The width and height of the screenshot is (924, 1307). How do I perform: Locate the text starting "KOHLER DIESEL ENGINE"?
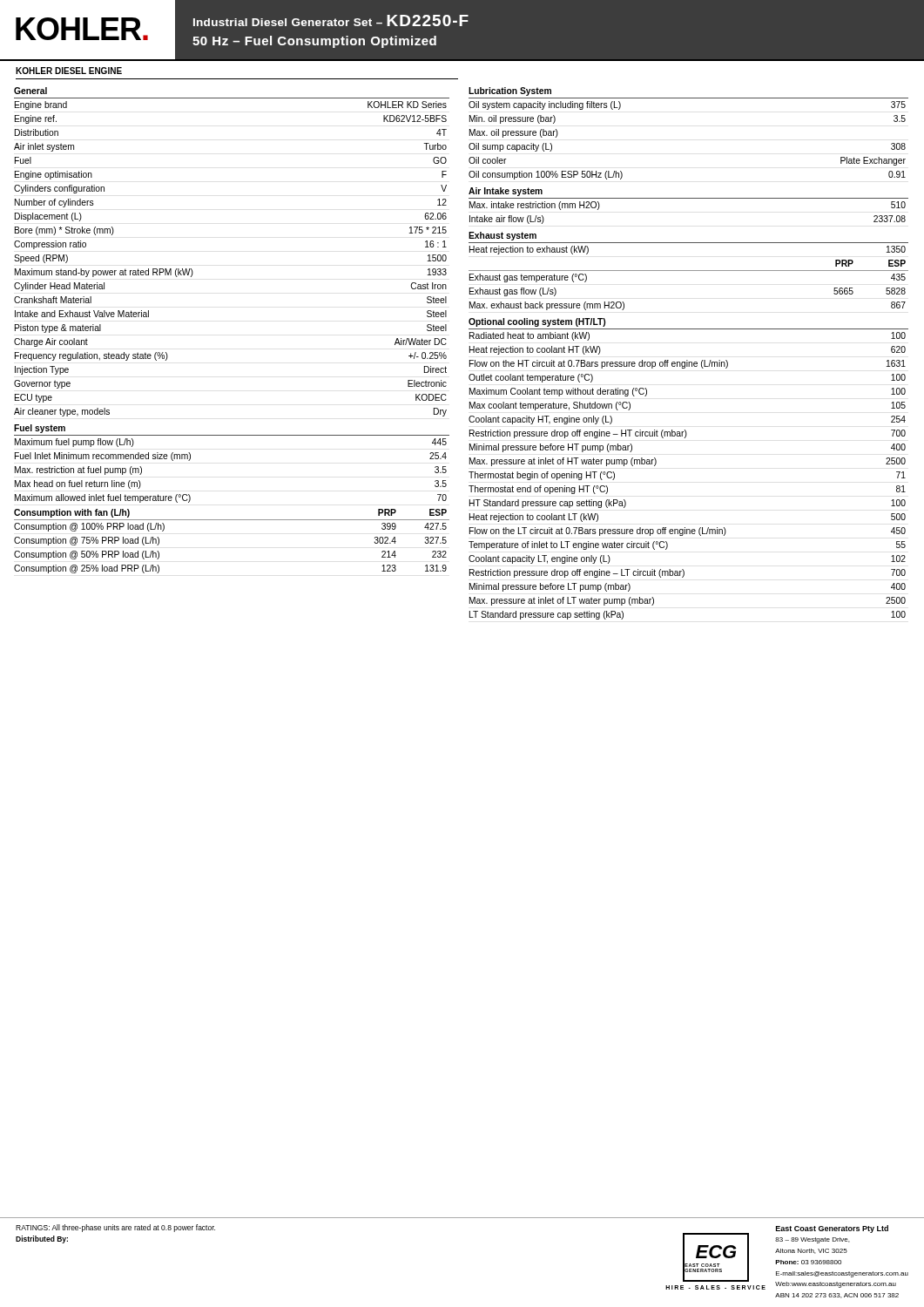69,71
